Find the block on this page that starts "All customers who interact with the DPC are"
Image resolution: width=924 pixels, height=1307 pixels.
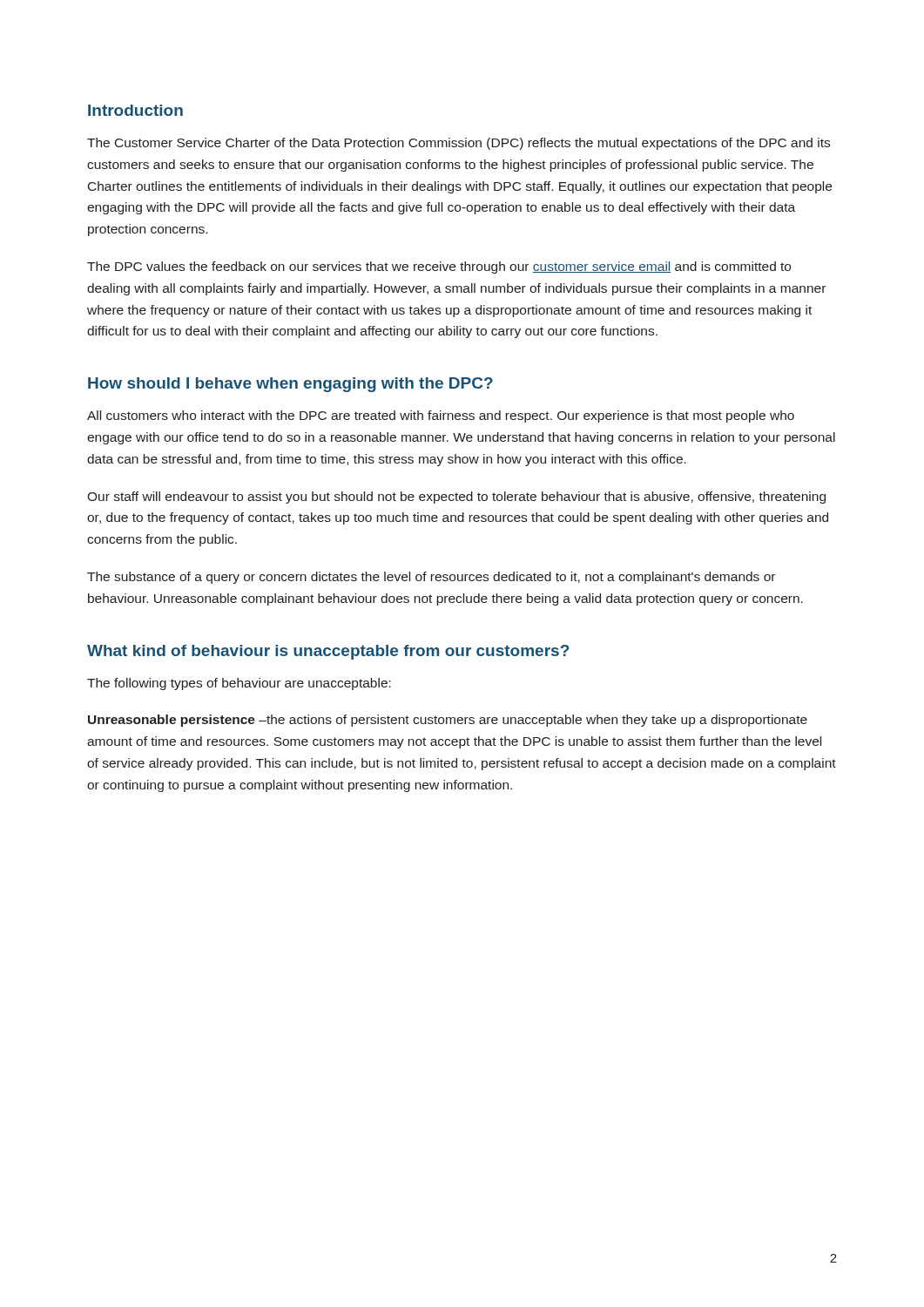(461, 437)
